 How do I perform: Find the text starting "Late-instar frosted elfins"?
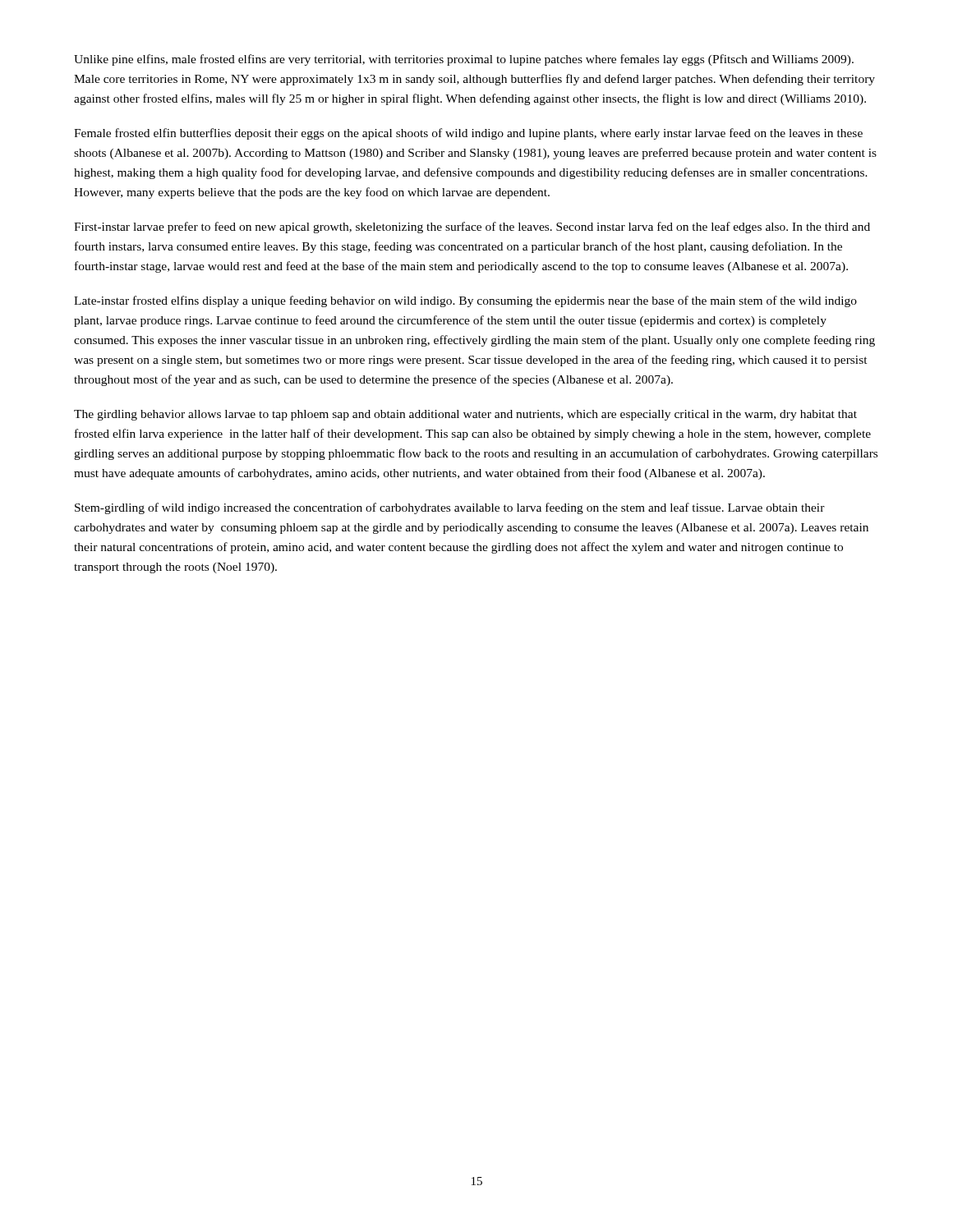[475, 340]
